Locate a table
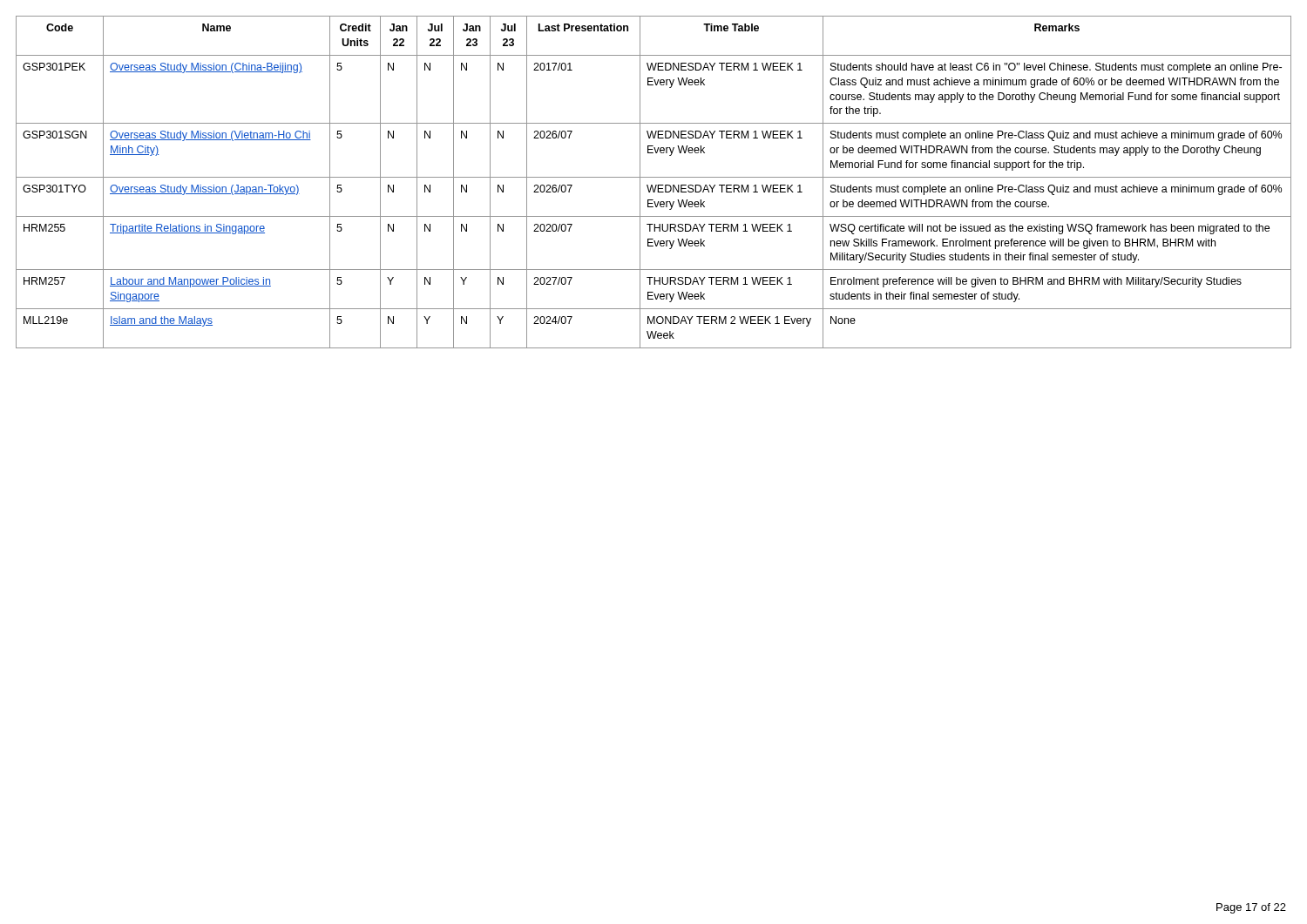The width and height of the screenshot is (1307, 924). [654, 182]
